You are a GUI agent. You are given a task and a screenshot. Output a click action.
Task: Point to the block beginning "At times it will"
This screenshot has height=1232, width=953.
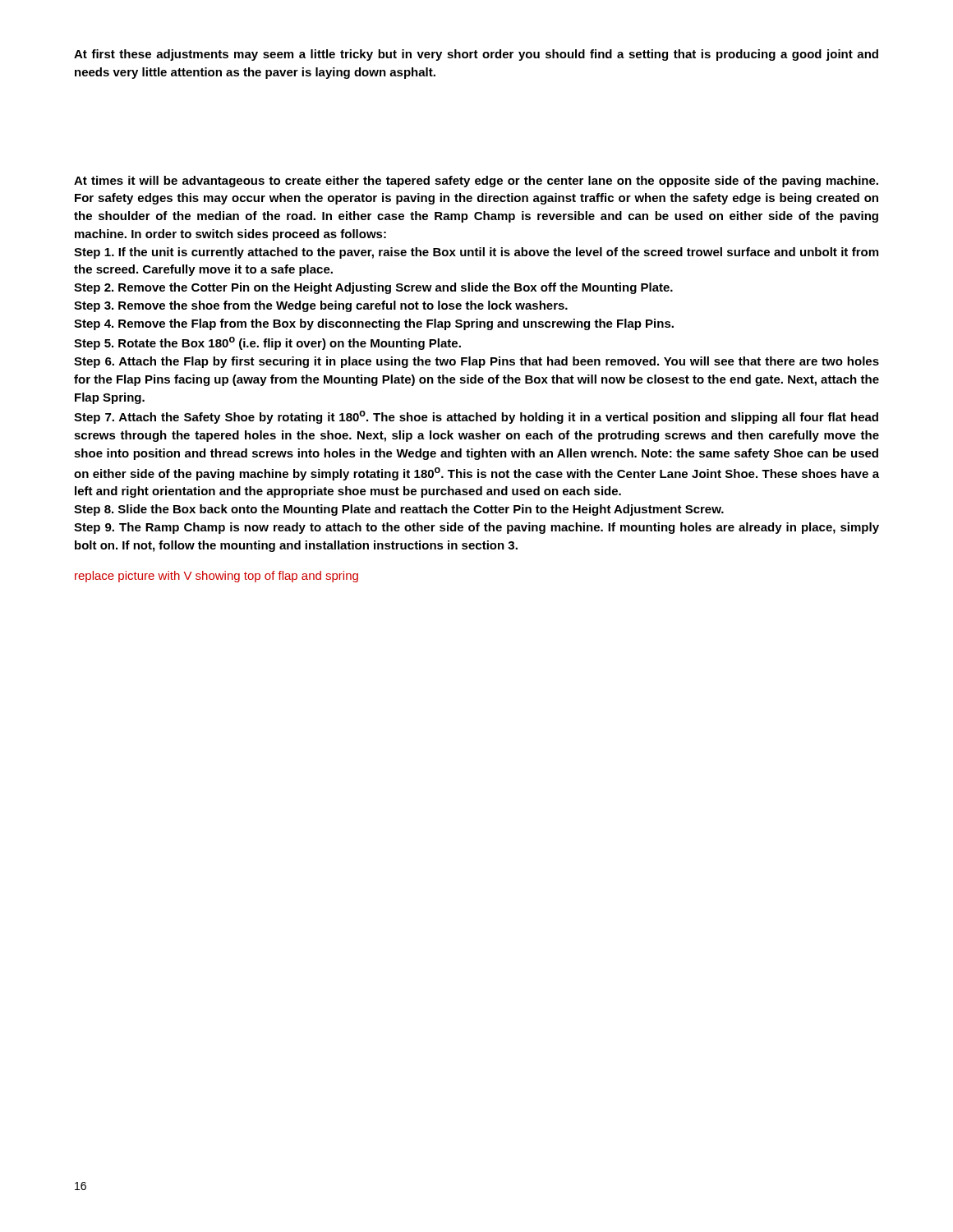pyautogui.click(x=476, y=362)
